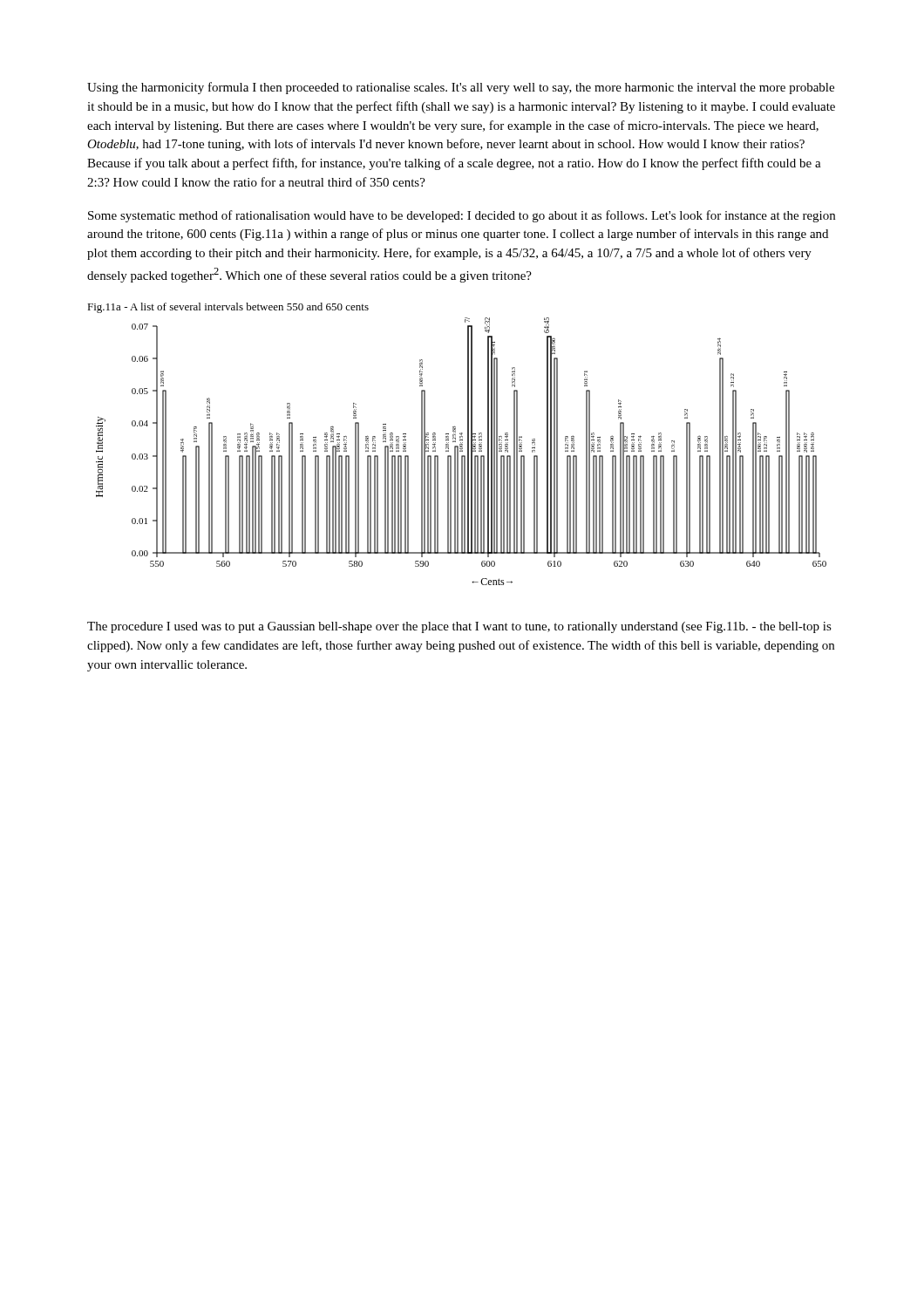Locate the block of text that opens with "Using the harmonicity formula I then proceeded"

(461, 135)
